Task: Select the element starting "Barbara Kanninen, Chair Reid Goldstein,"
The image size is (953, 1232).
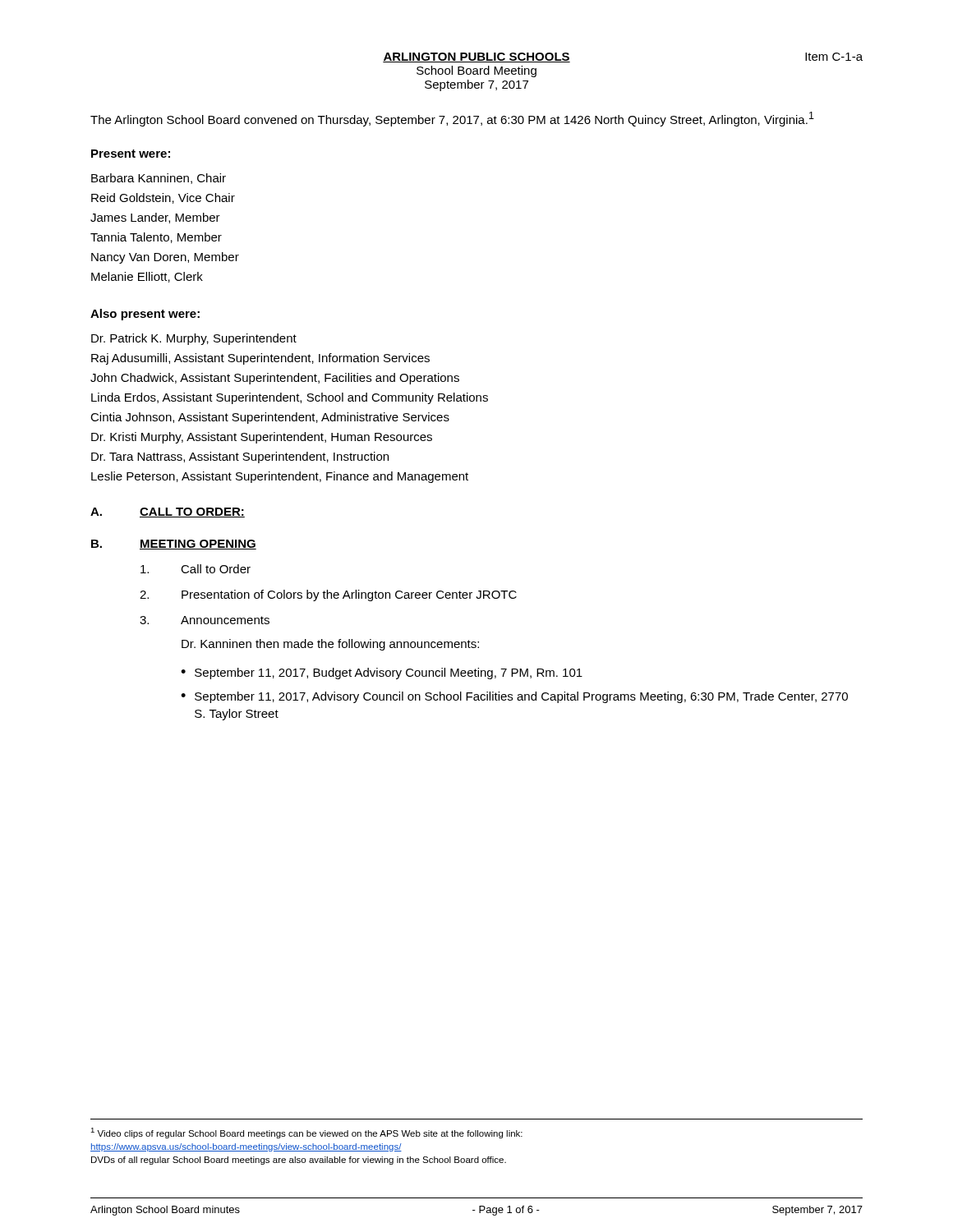Action: coord(165,227)
